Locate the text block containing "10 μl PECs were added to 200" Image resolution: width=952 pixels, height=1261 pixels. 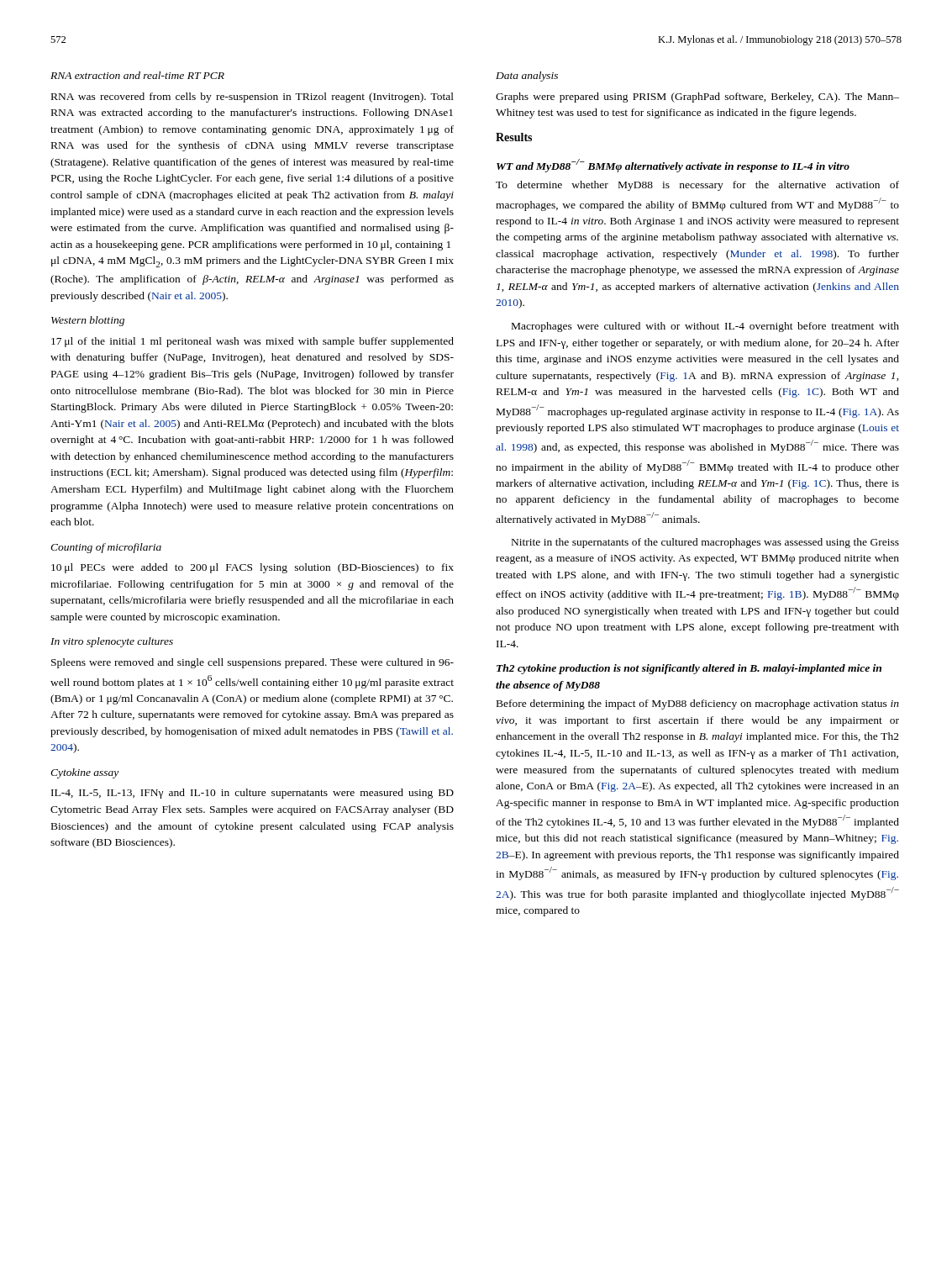[252, 592]
